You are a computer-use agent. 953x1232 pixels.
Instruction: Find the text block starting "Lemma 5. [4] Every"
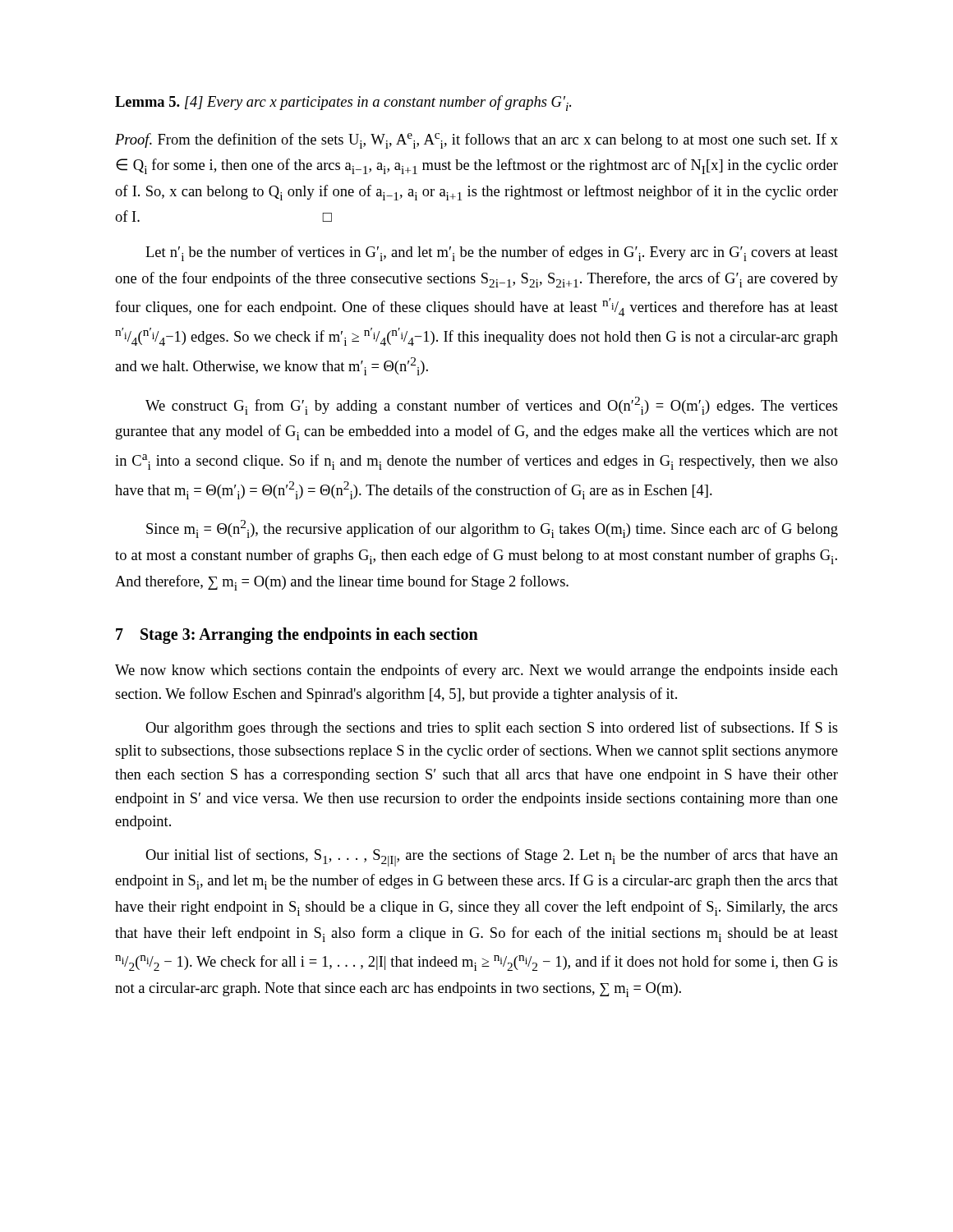(344, 103)
